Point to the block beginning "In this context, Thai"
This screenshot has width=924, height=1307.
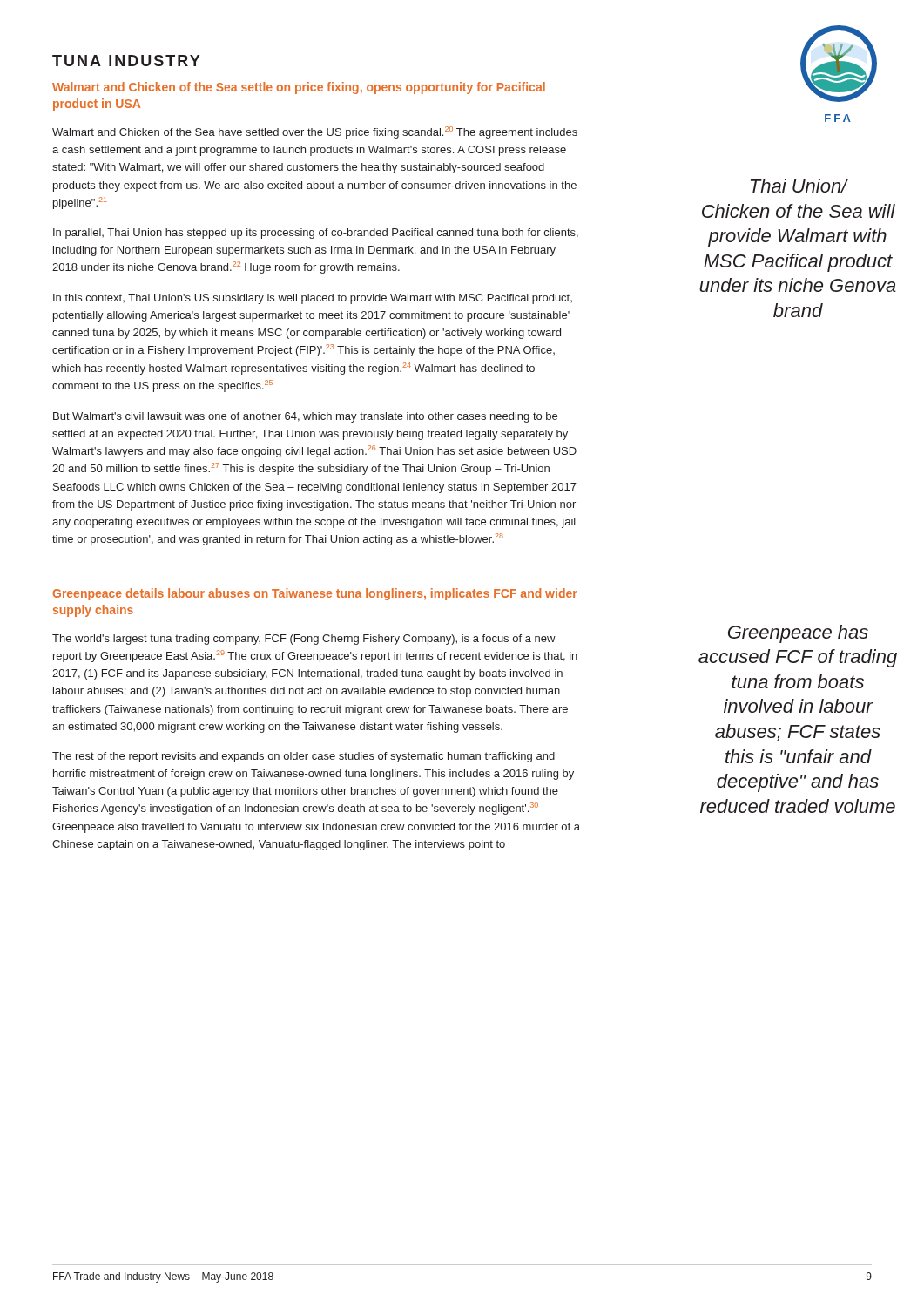pyautogui.click(x=318, y=342)
